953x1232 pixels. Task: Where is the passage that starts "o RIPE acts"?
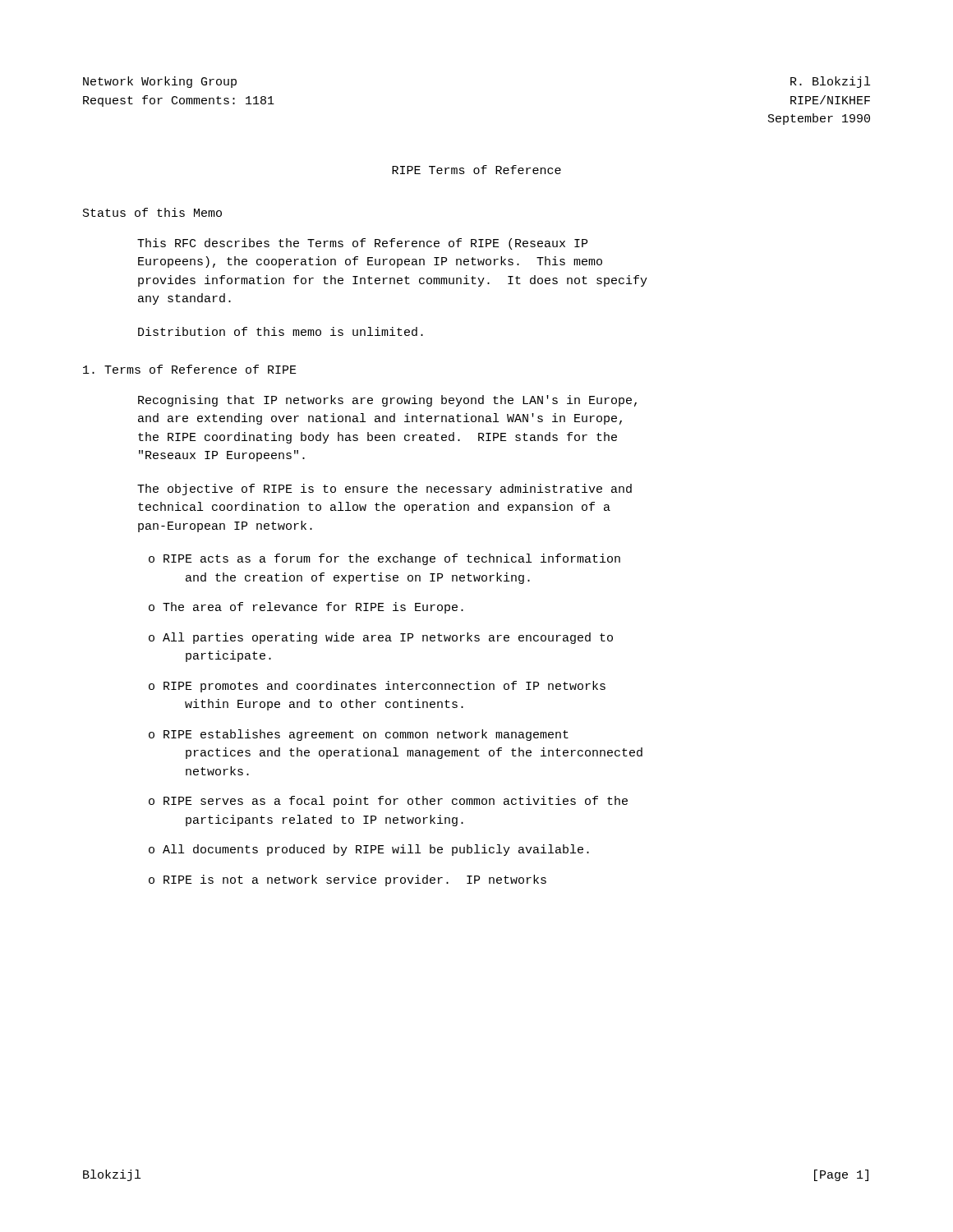point(385,569)
